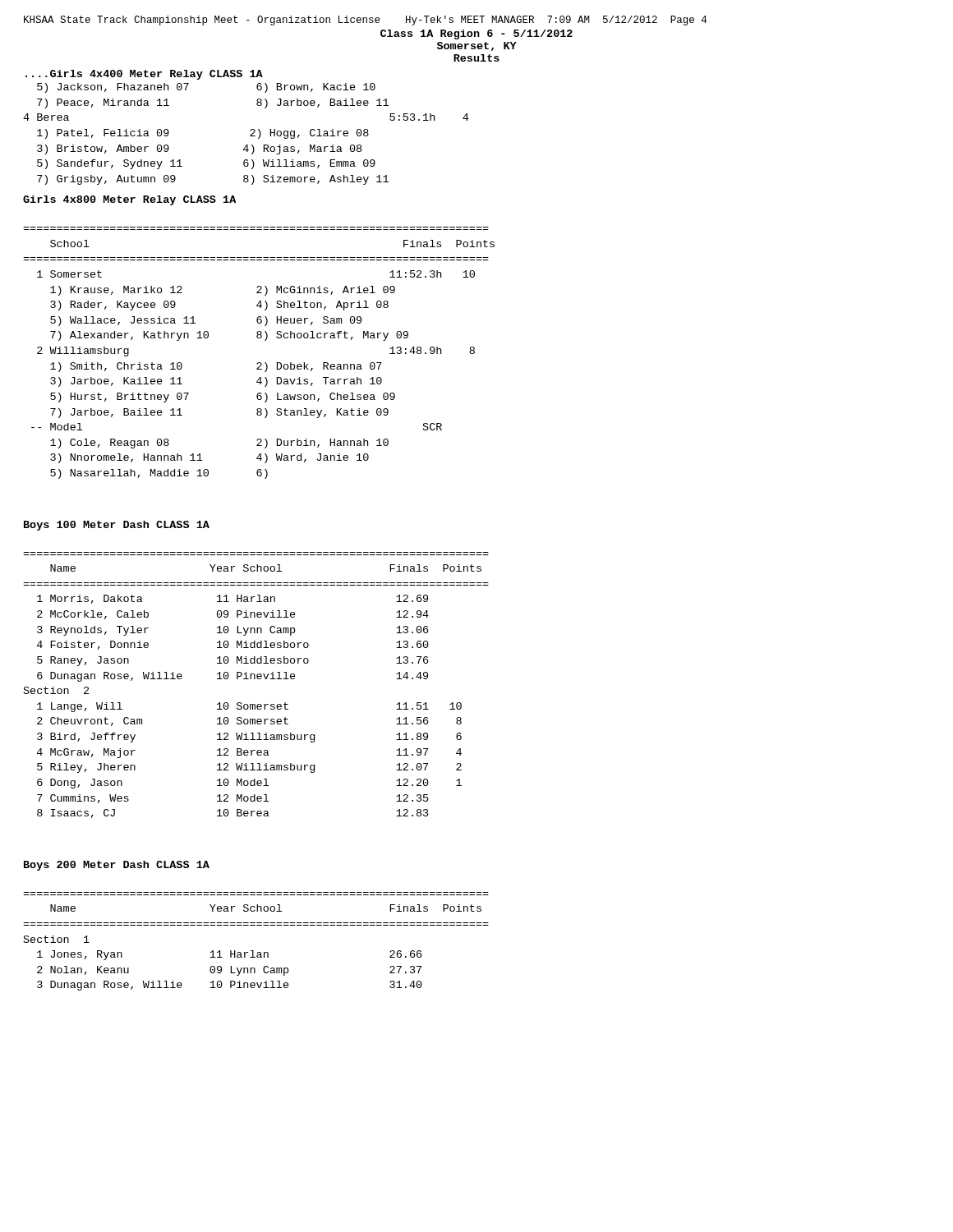Image resolution: width=953 pixels, height=1232 pixels.
Task: Find the section header that reads "Girls 4x800 Meter Relay CLASS 1A"
Action: 129,200
